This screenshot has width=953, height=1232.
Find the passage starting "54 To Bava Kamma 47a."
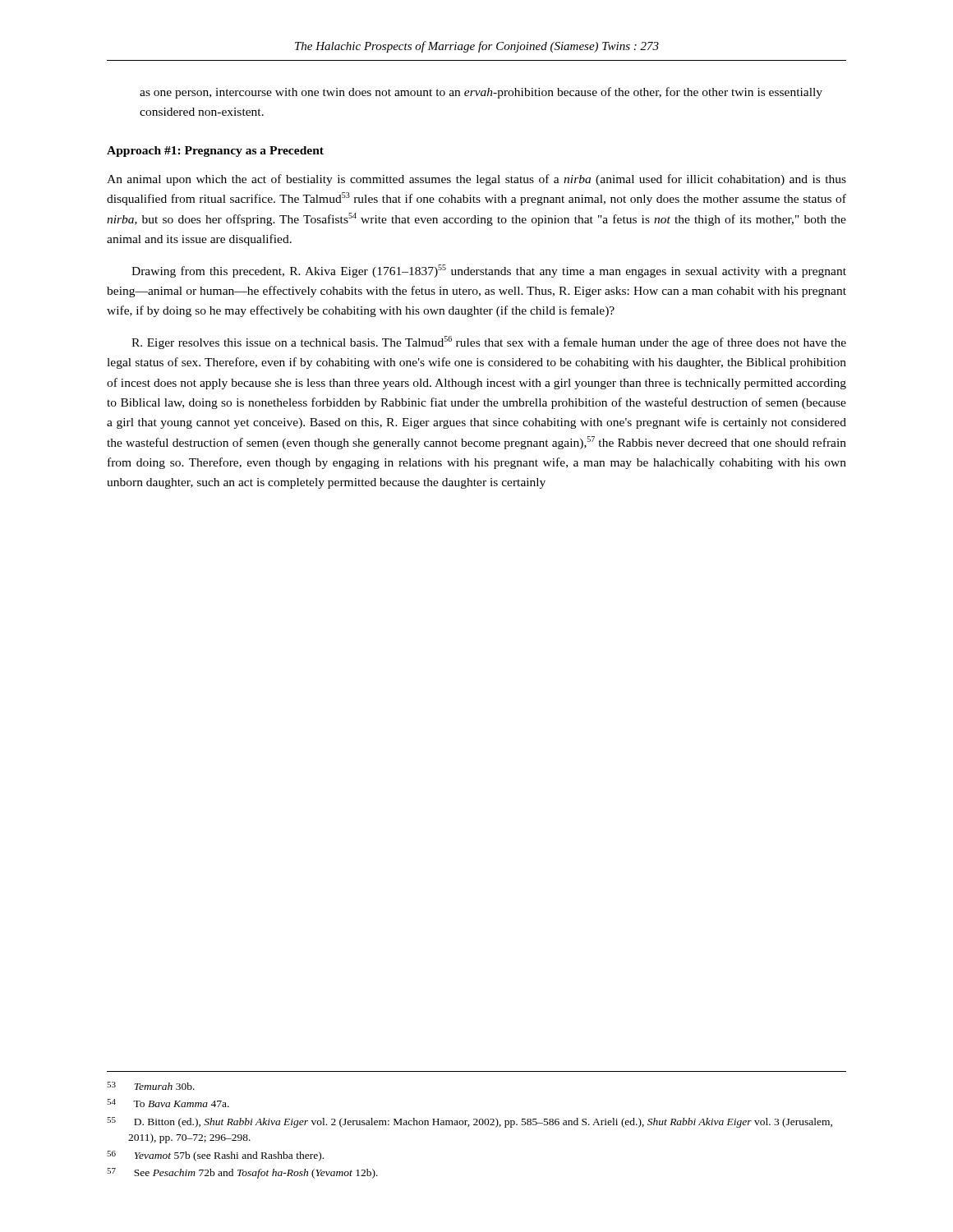point(168,1103)
